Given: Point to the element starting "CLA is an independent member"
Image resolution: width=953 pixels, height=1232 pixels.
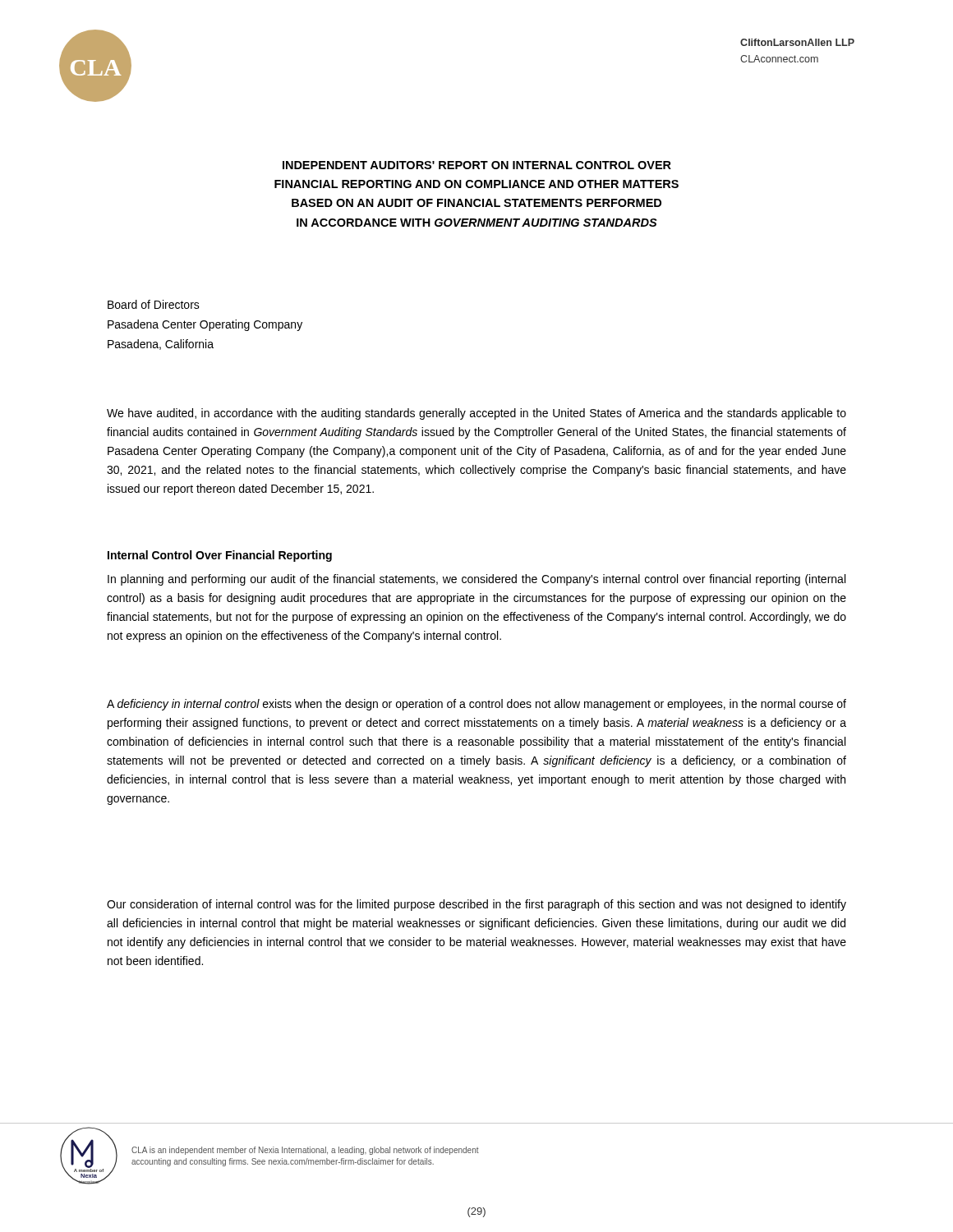Looking at the screenshot, I should click(305, 1156).
